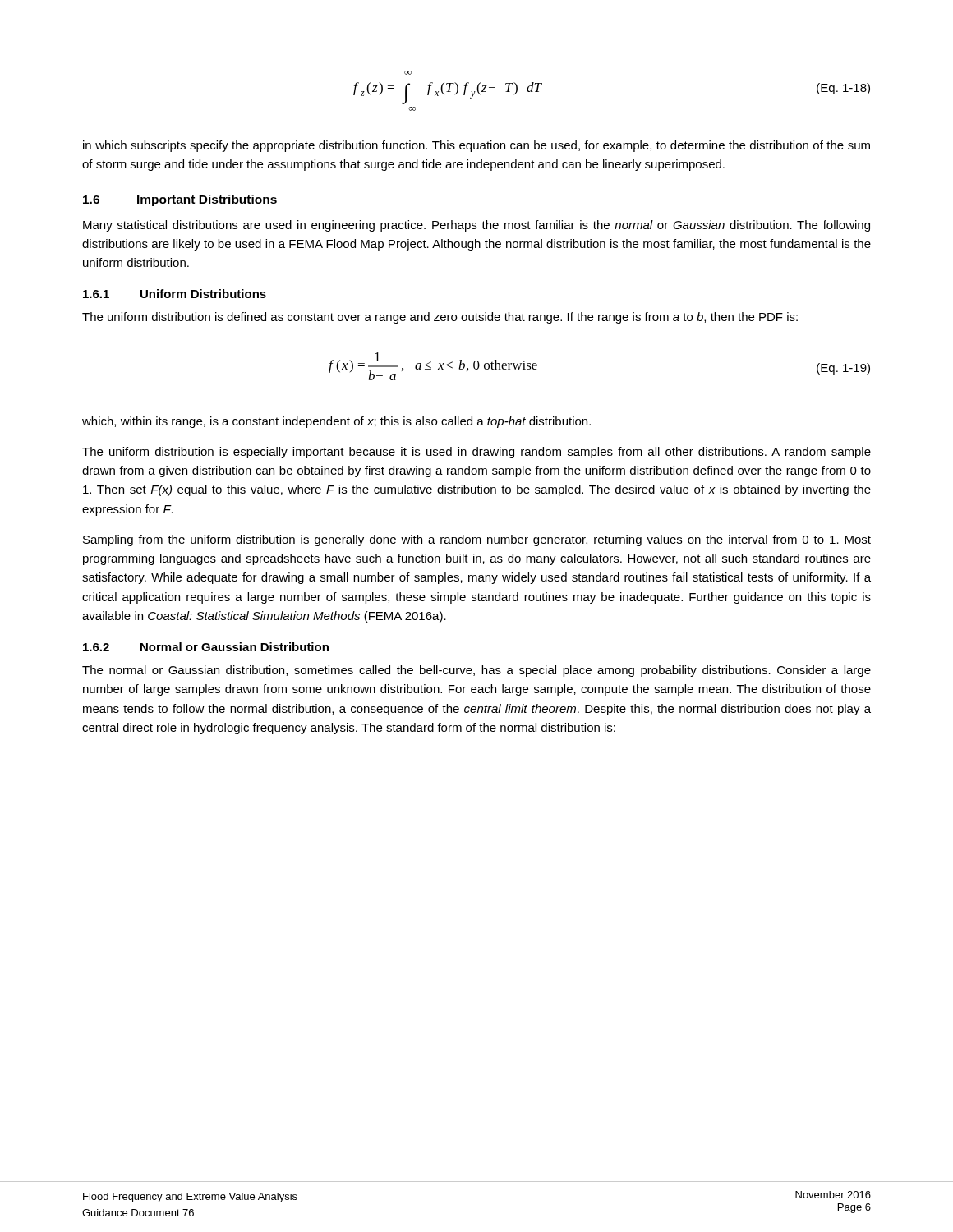Point to the element starting "Many statistical distributions are"

pyautogui.click(x=476, y=243)
